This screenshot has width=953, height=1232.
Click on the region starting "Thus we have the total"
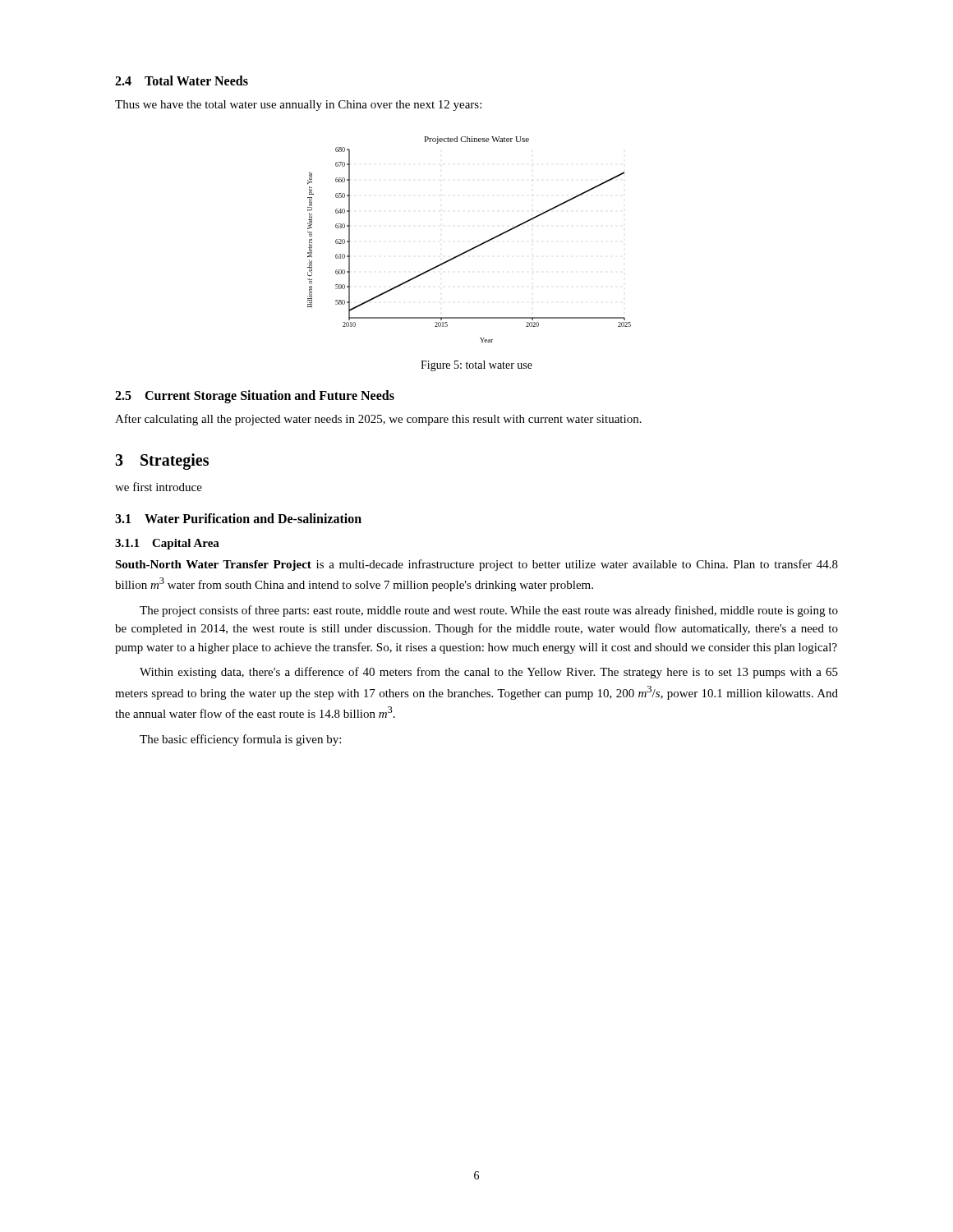click(476, 104)
